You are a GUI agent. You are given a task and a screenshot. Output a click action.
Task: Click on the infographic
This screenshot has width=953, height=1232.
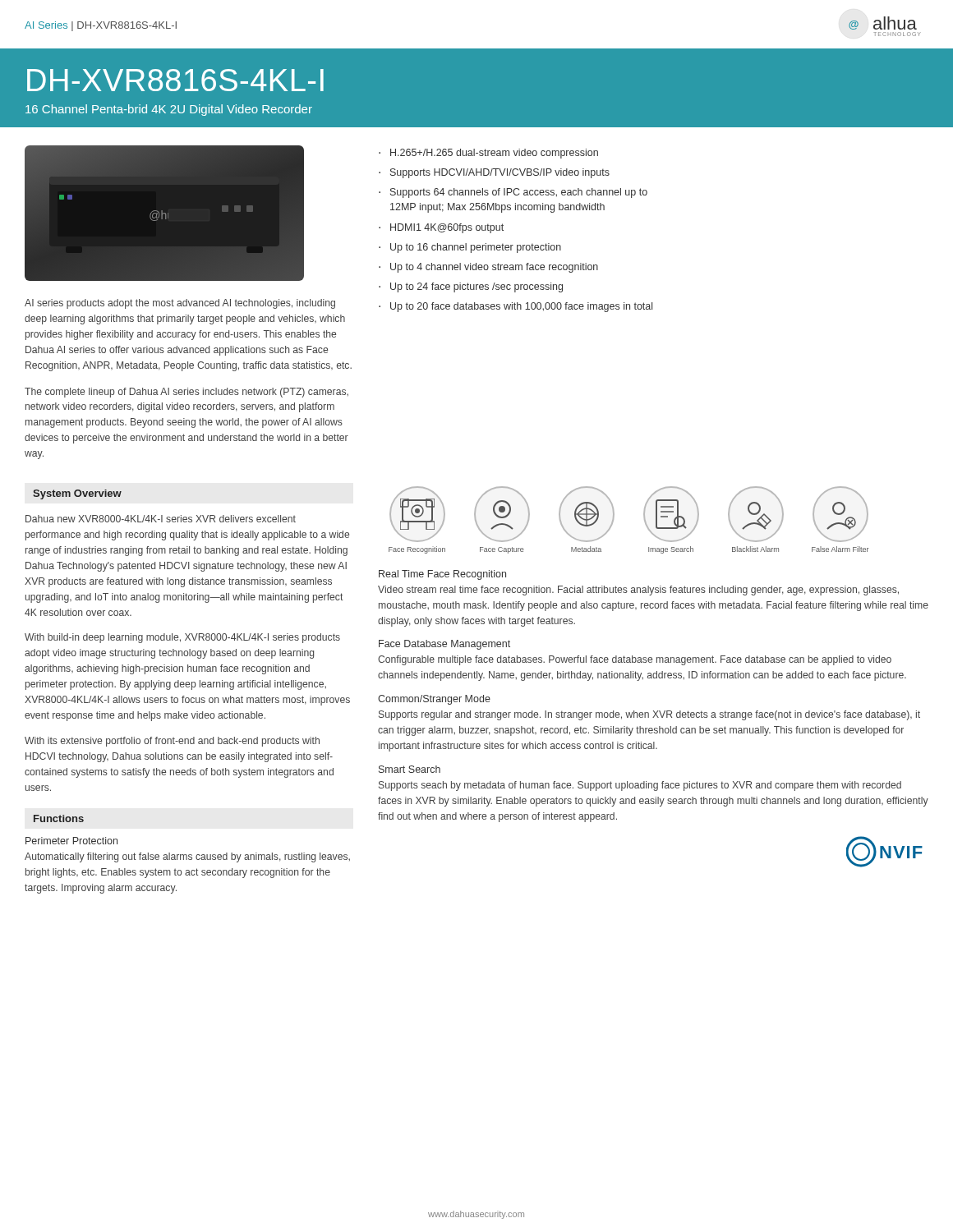653,521
